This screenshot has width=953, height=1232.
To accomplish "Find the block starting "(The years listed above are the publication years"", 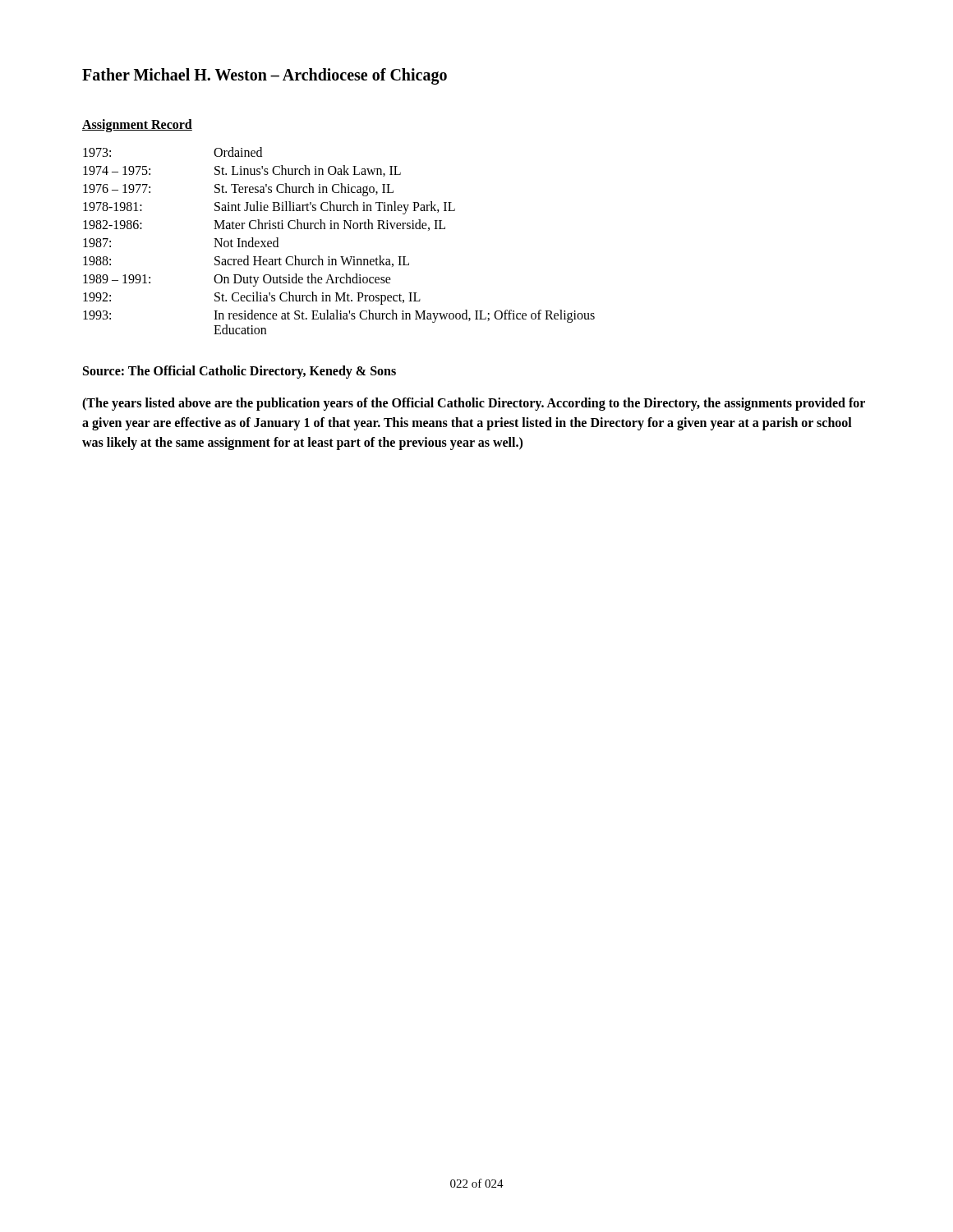I will tap(474, 423).
